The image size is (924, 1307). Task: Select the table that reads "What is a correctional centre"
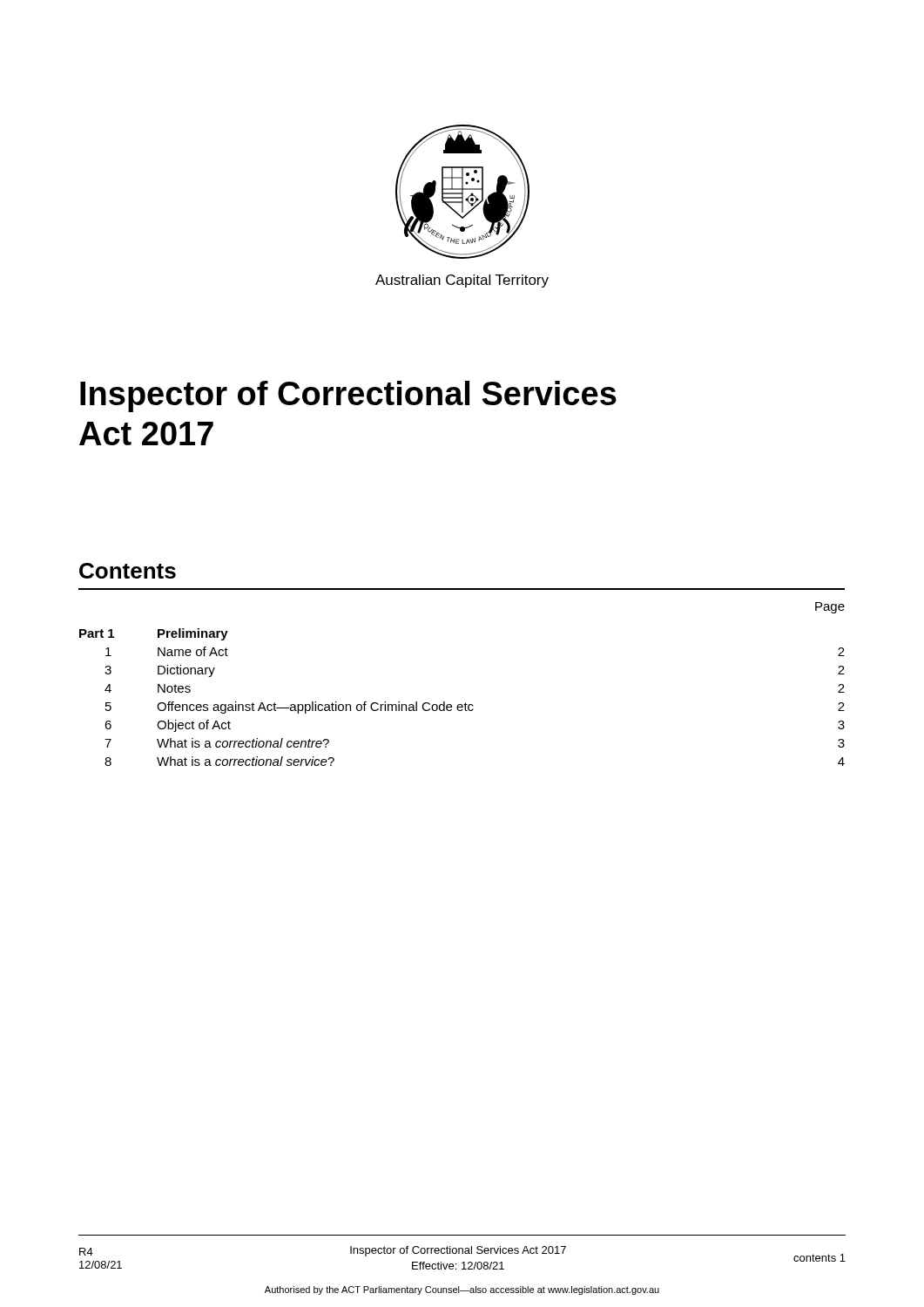tap(462, 683)
